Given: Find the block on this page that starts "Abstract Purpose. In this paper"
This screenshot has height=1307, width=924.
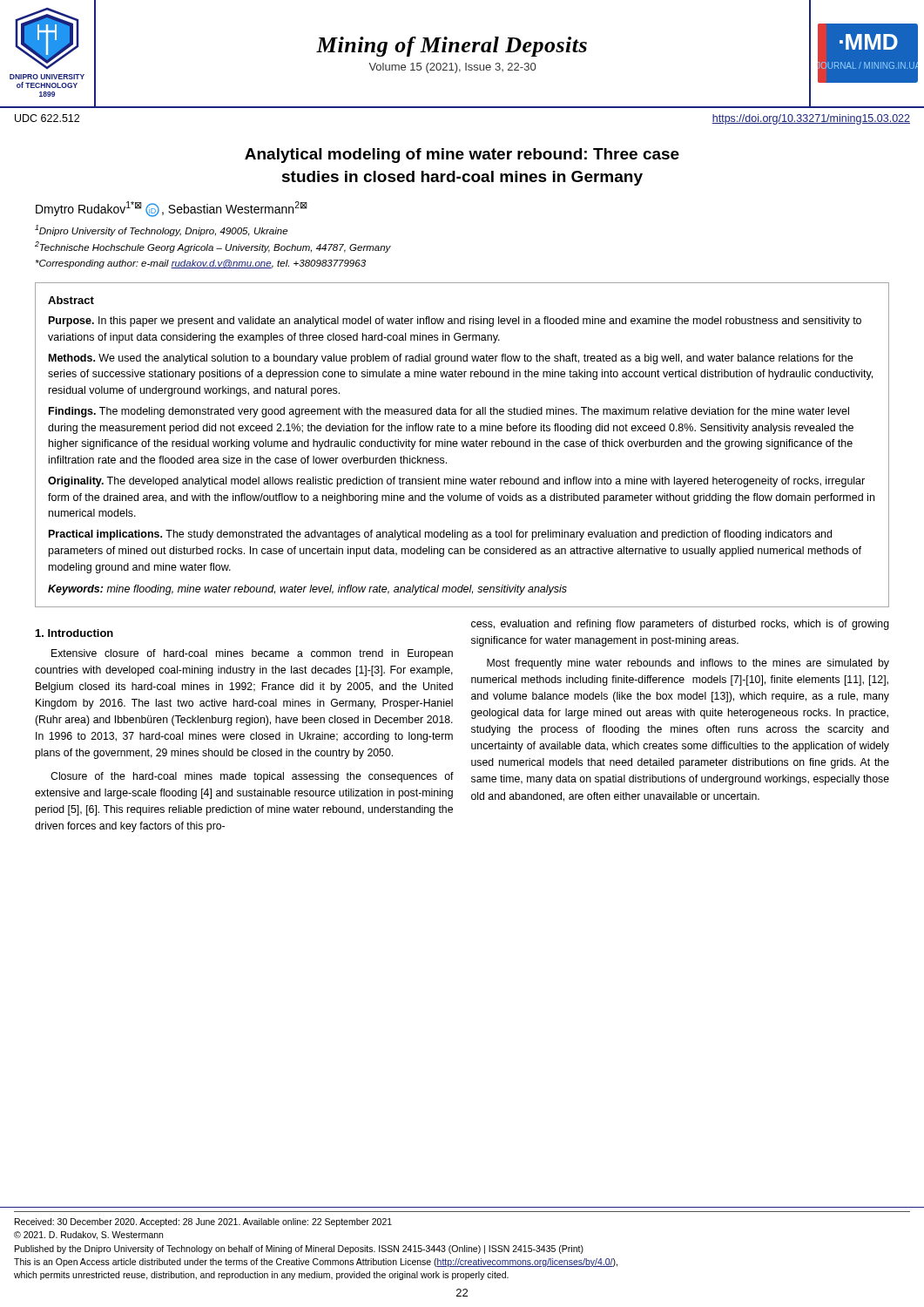Looking at the screenshot, I should pyautogui.click(x=462, y=445).
